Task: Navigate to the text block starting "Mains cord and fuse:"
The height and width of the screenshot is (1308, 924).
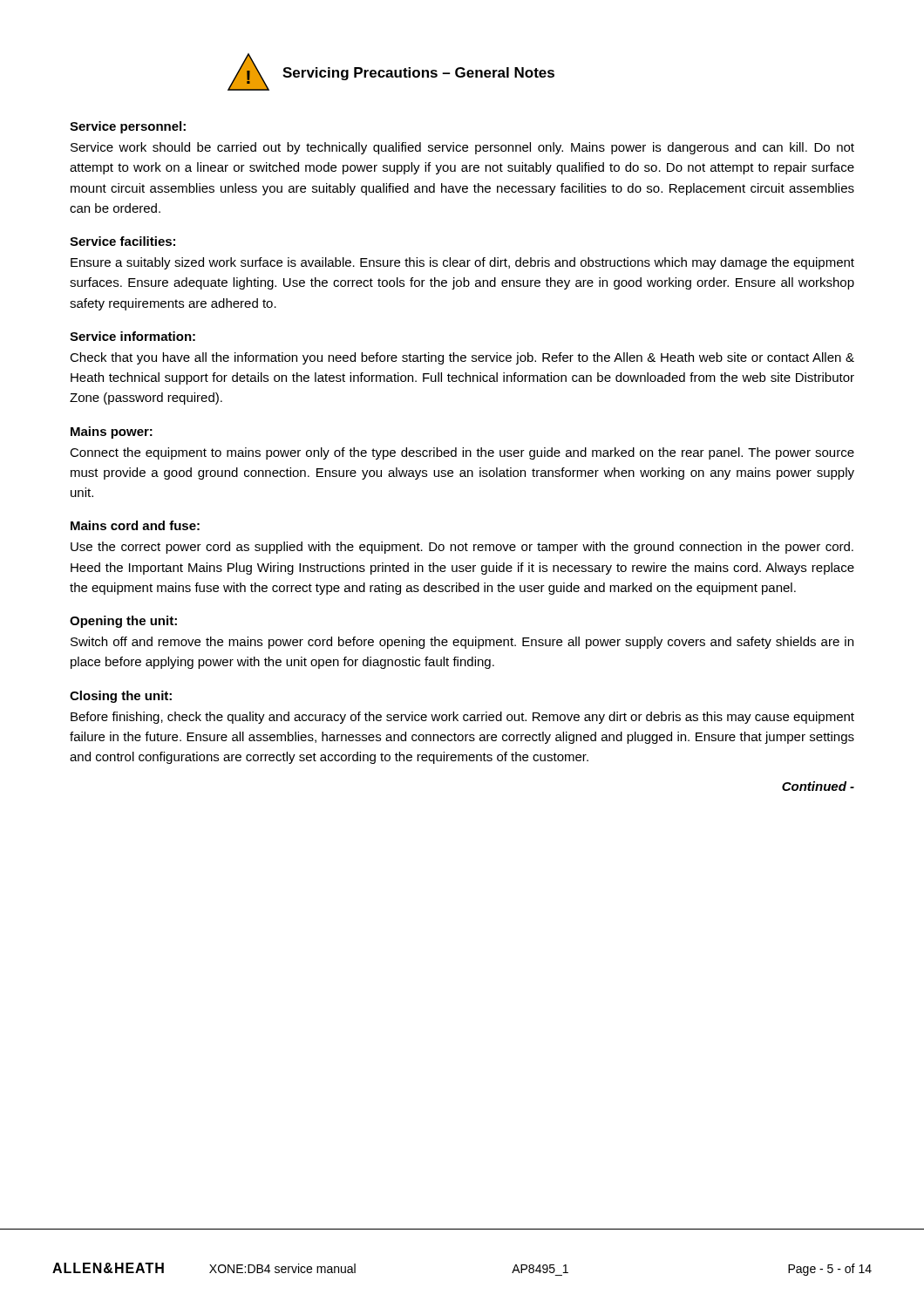Action: click(135, 526)
